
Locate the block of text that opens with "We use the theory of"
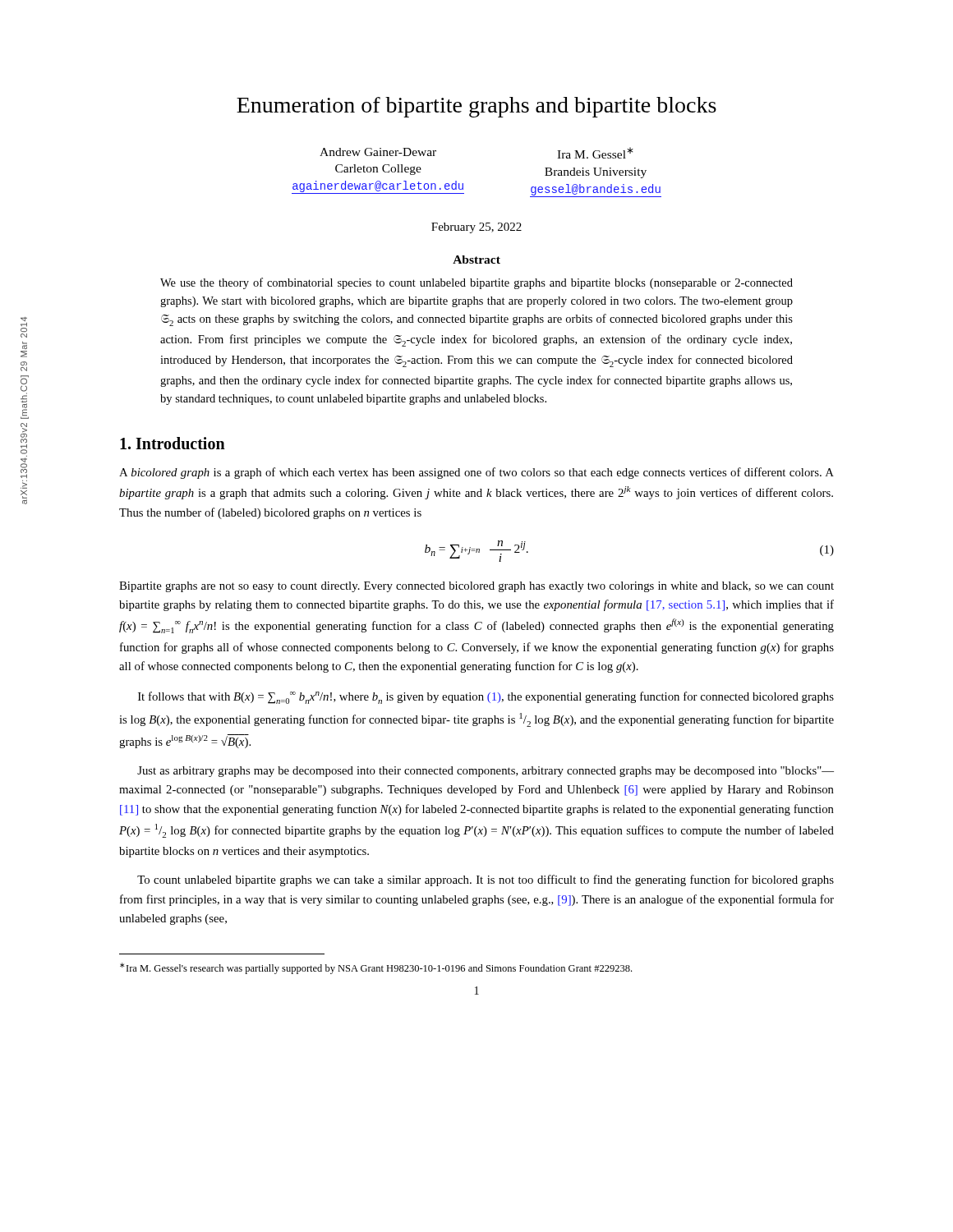[476, 340]
